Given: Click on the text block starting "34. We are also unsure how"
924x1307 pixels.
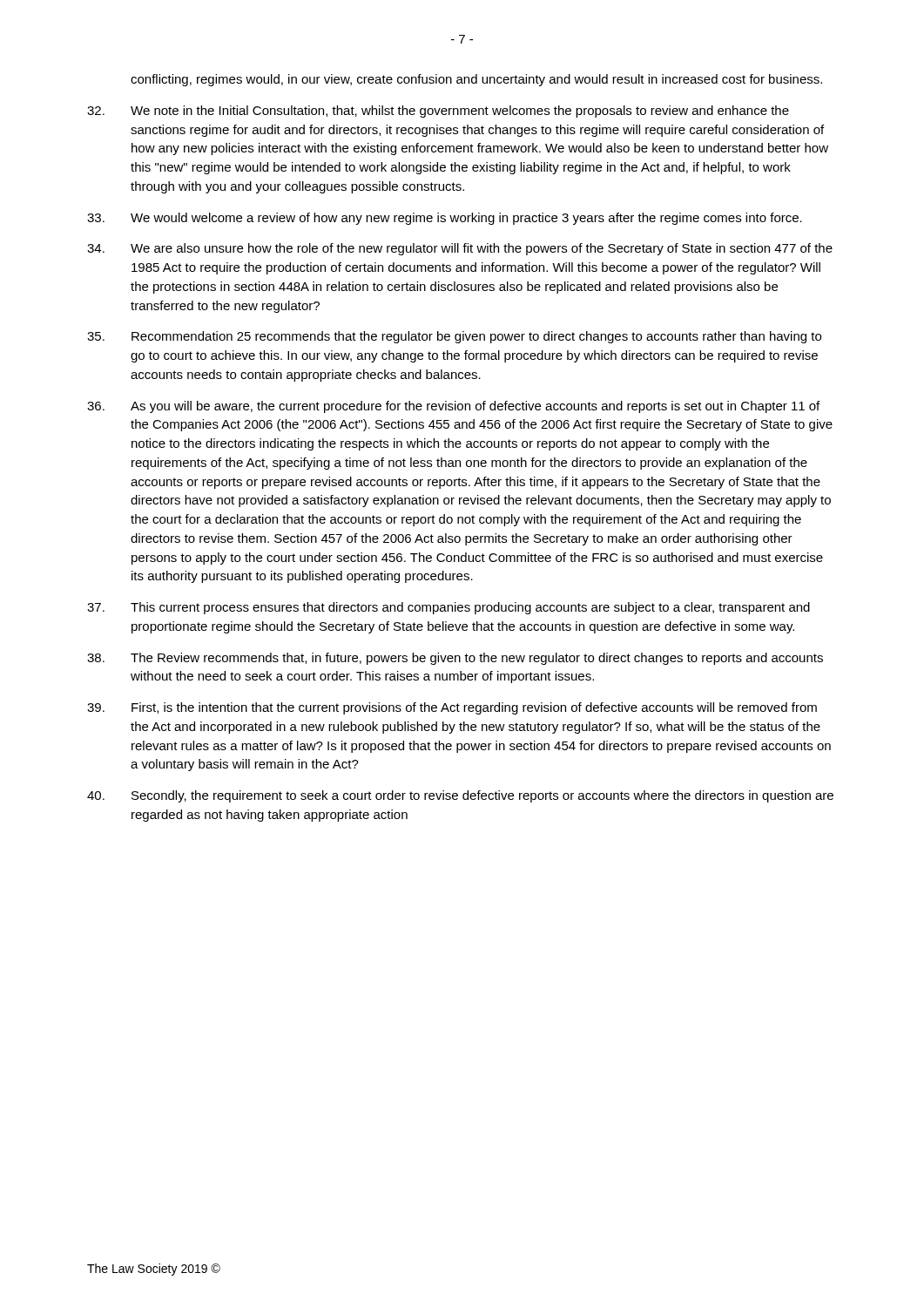Looking at the screenshot, I should pyautogui.click(x=462, y=277).
